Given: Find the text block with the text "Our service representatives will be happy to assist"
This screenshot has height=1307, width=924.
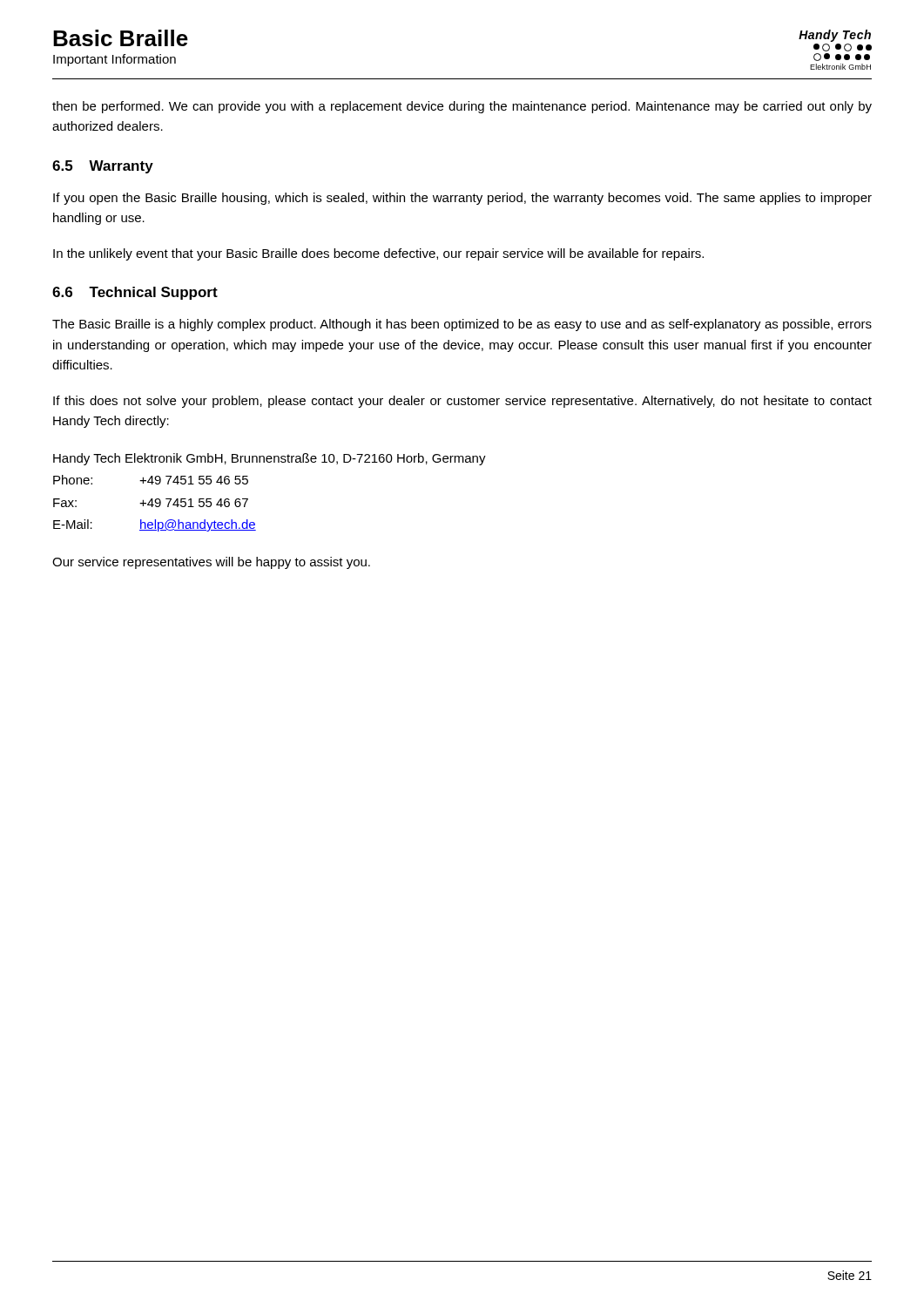Looking at the screenshot, I should tap(212, 561).
